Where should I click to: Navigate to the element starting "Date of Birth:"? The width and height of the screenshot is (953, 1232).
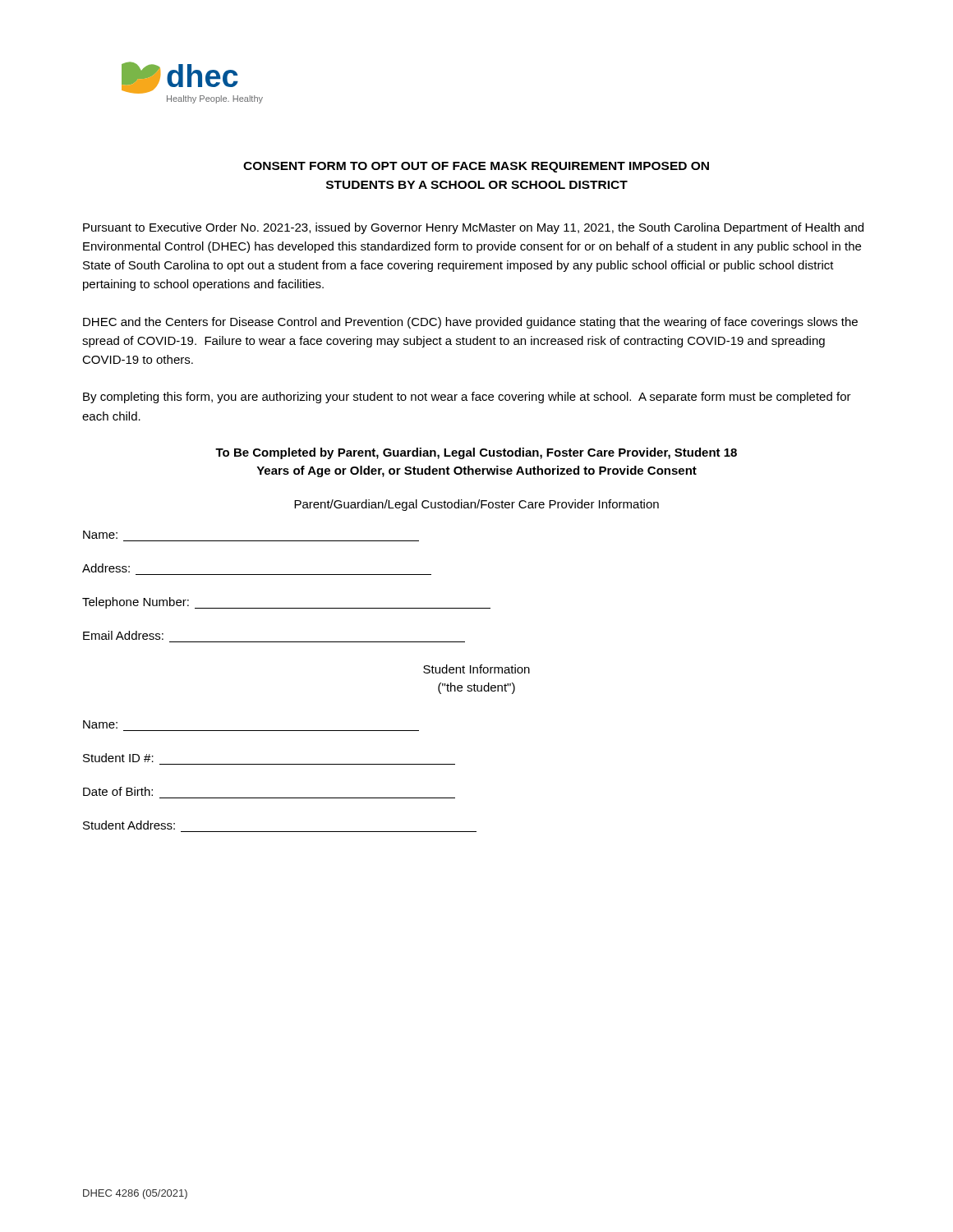268,790
